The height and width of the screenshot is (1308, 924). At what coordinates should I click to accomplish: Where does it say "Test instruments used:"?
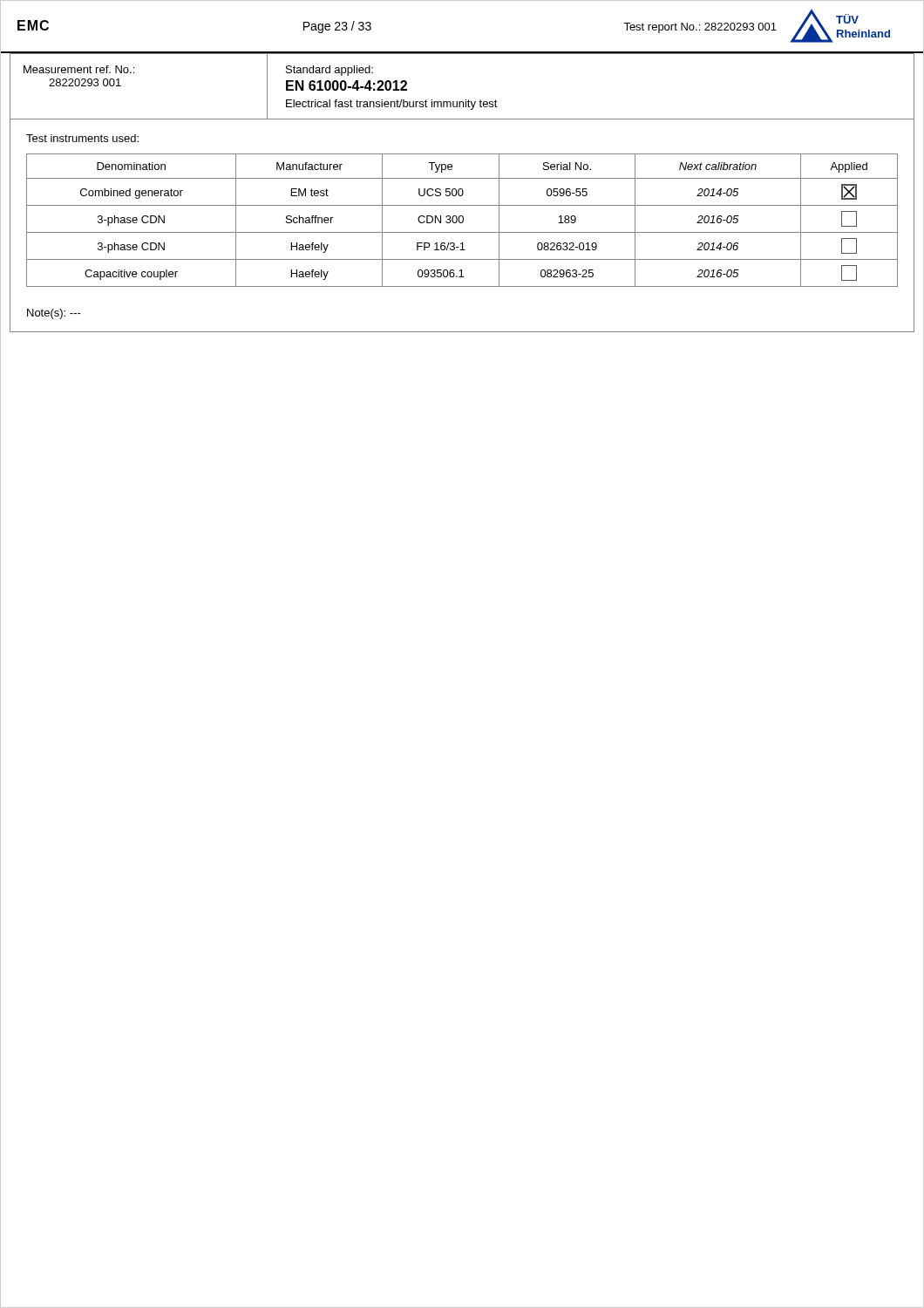click(83, 138)
